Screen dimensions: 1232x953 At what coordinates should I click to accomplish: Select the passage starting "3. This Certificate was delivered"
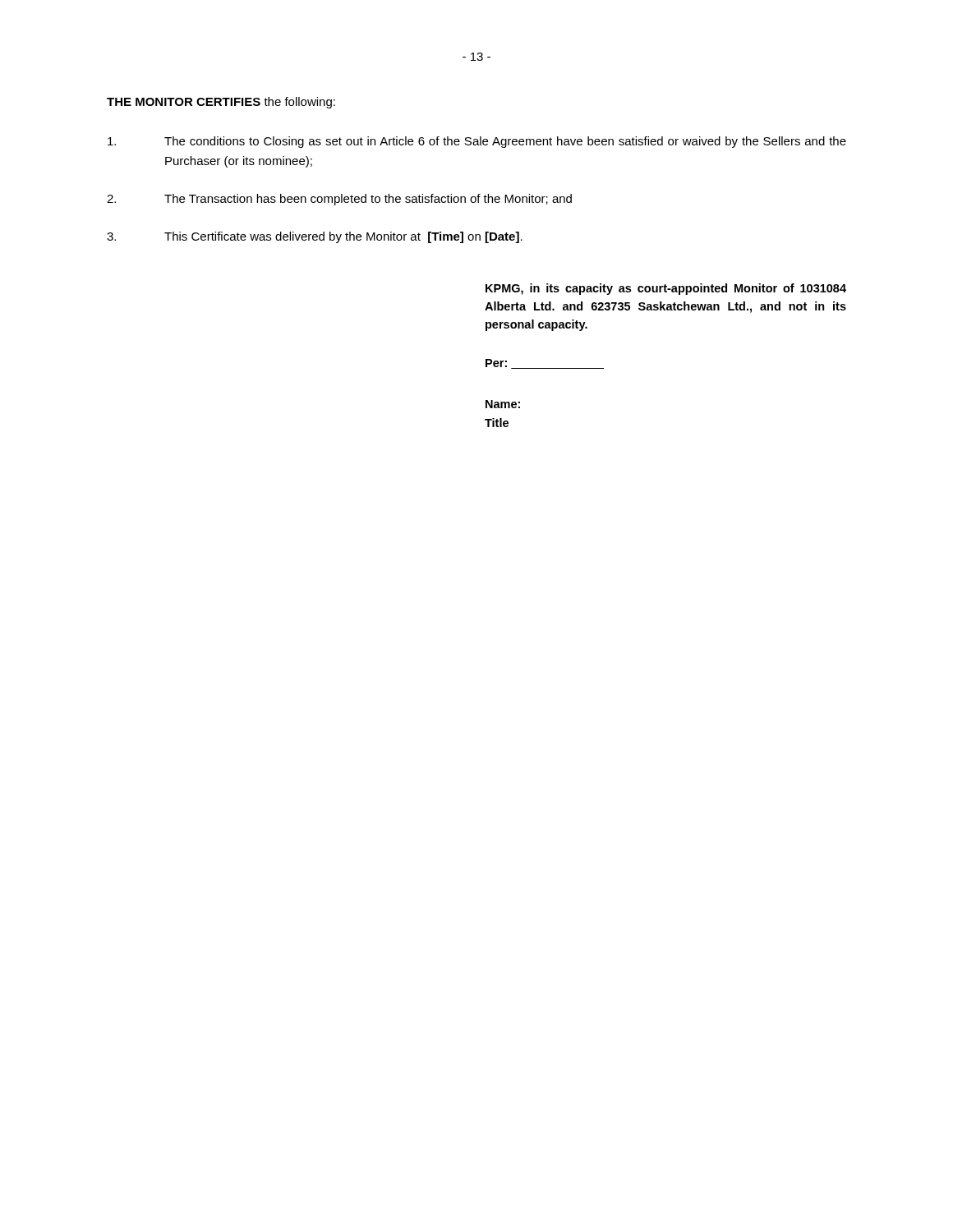476,236
